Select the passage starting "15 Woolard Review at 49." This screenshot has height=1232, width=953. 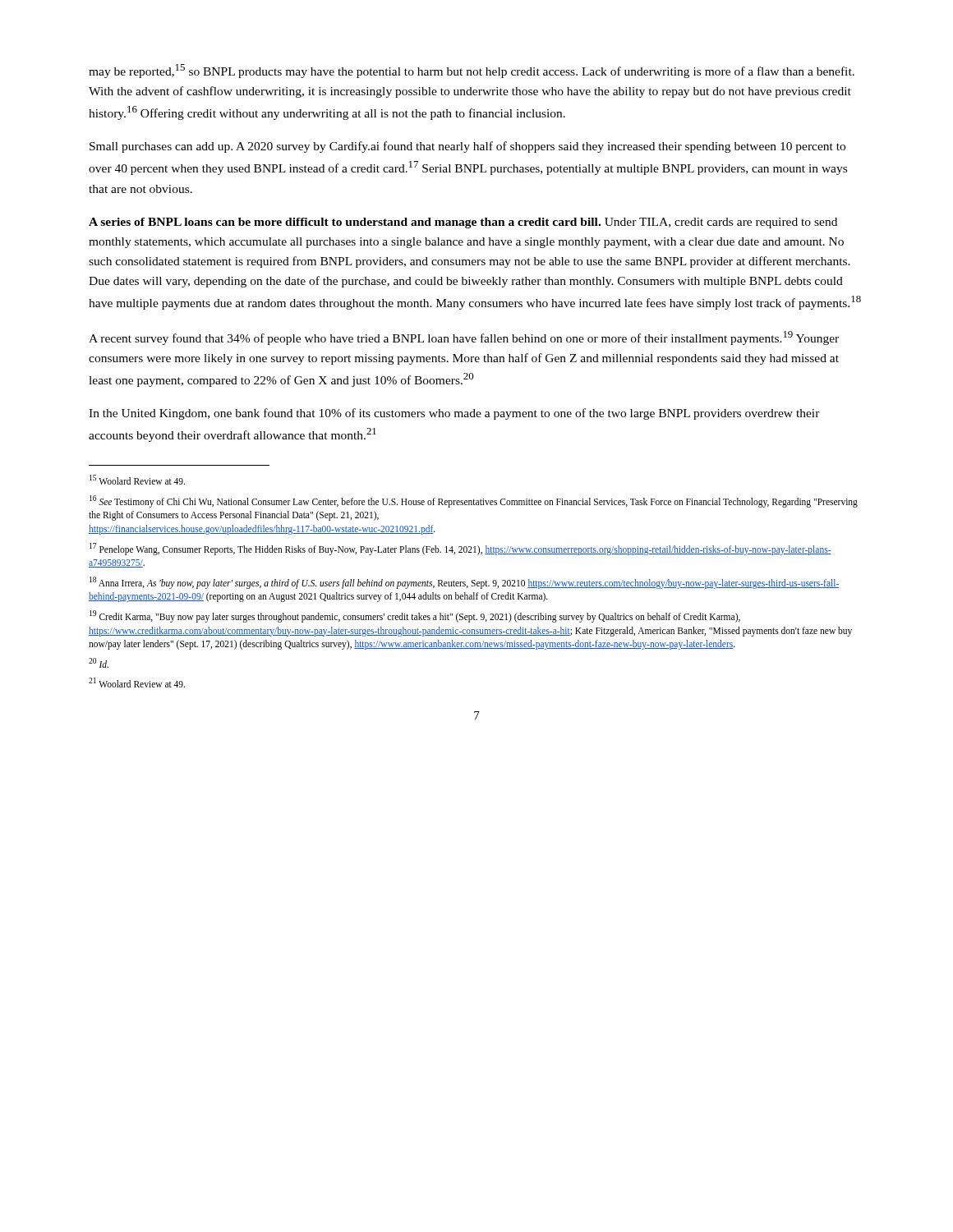(137, 480)
